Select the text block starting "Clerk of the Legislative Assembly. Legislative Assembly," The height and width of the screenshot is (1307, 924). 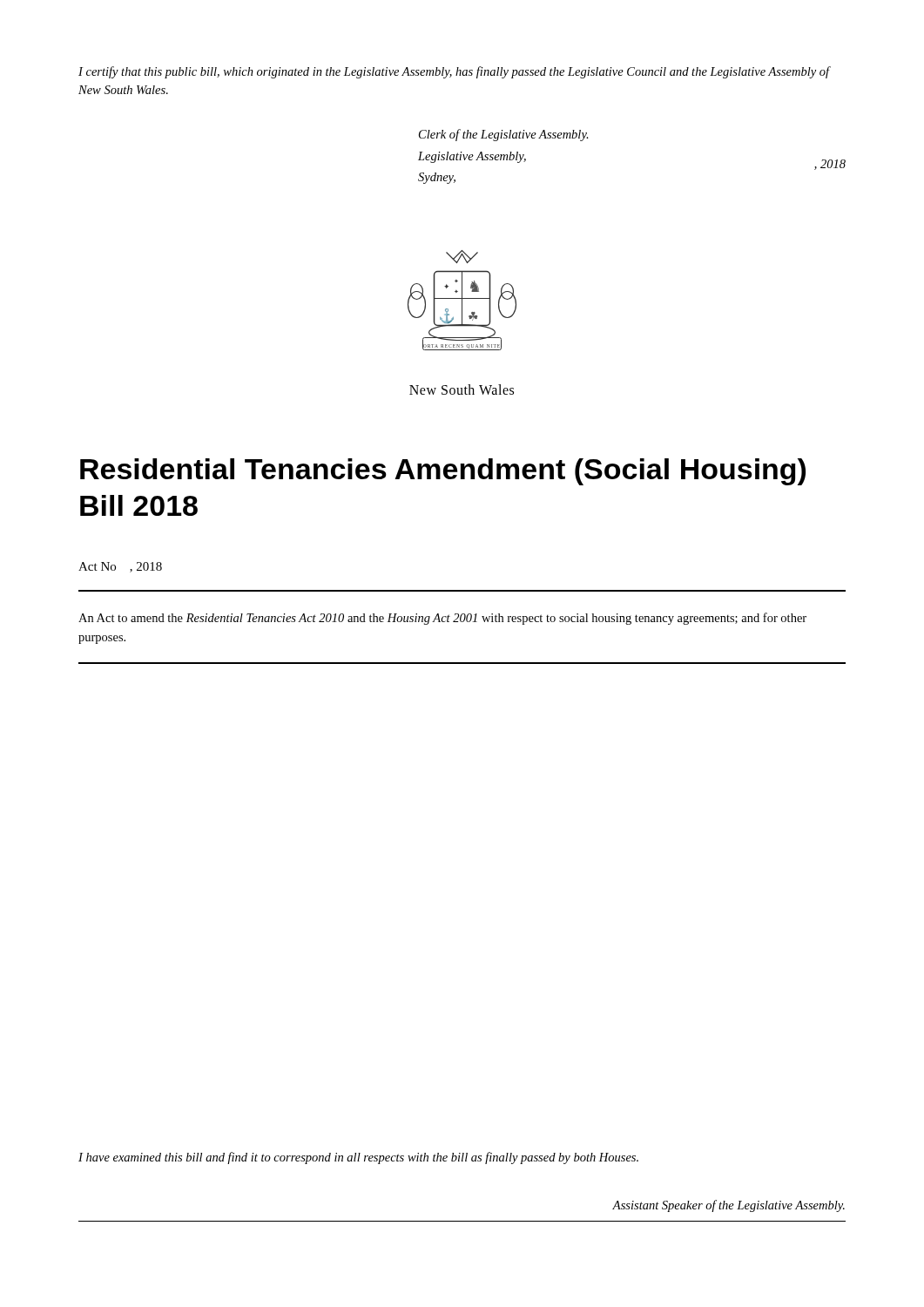click(x=504, y=135)
